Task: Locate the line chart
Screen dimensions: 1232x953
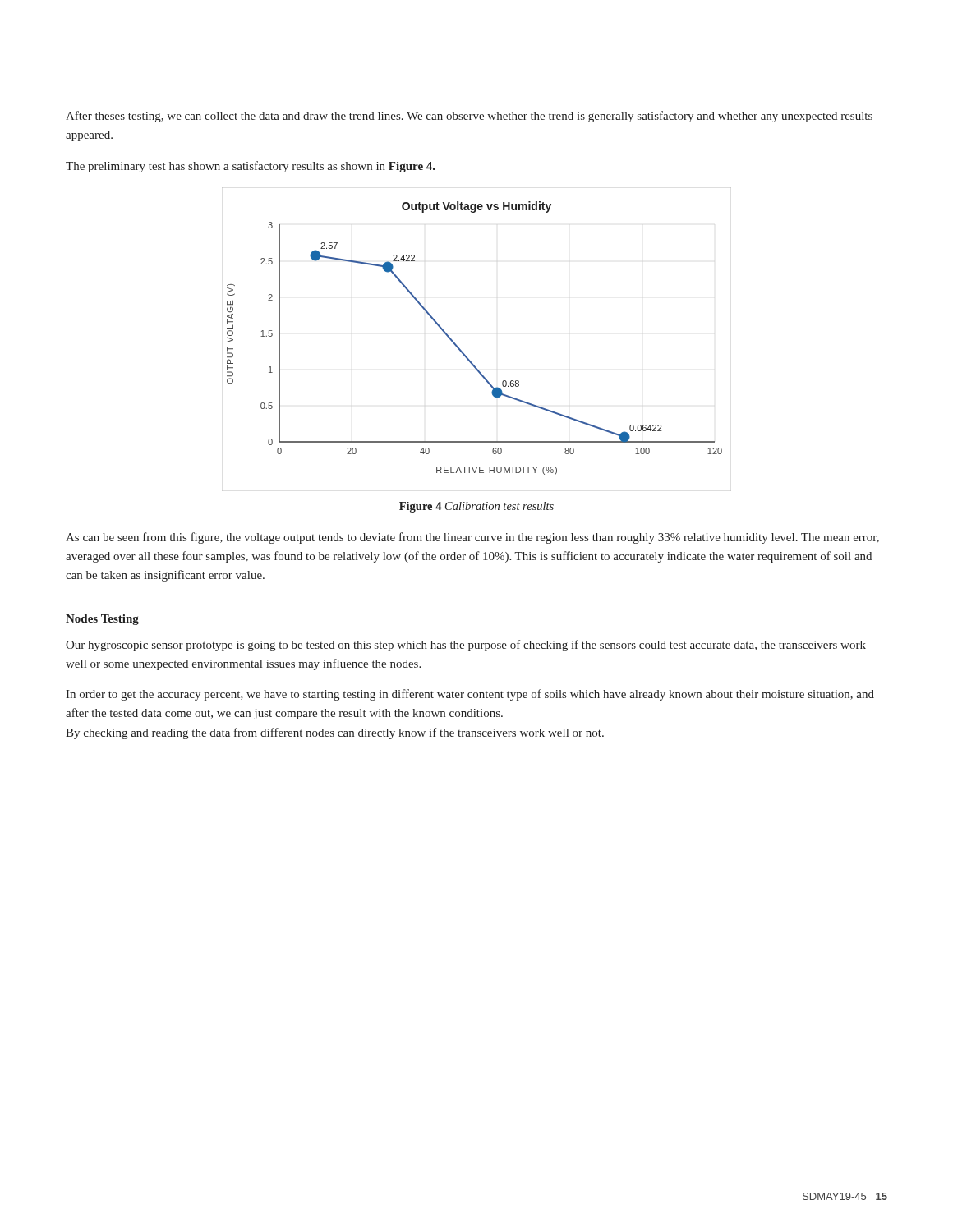Action: pos(476,341)
